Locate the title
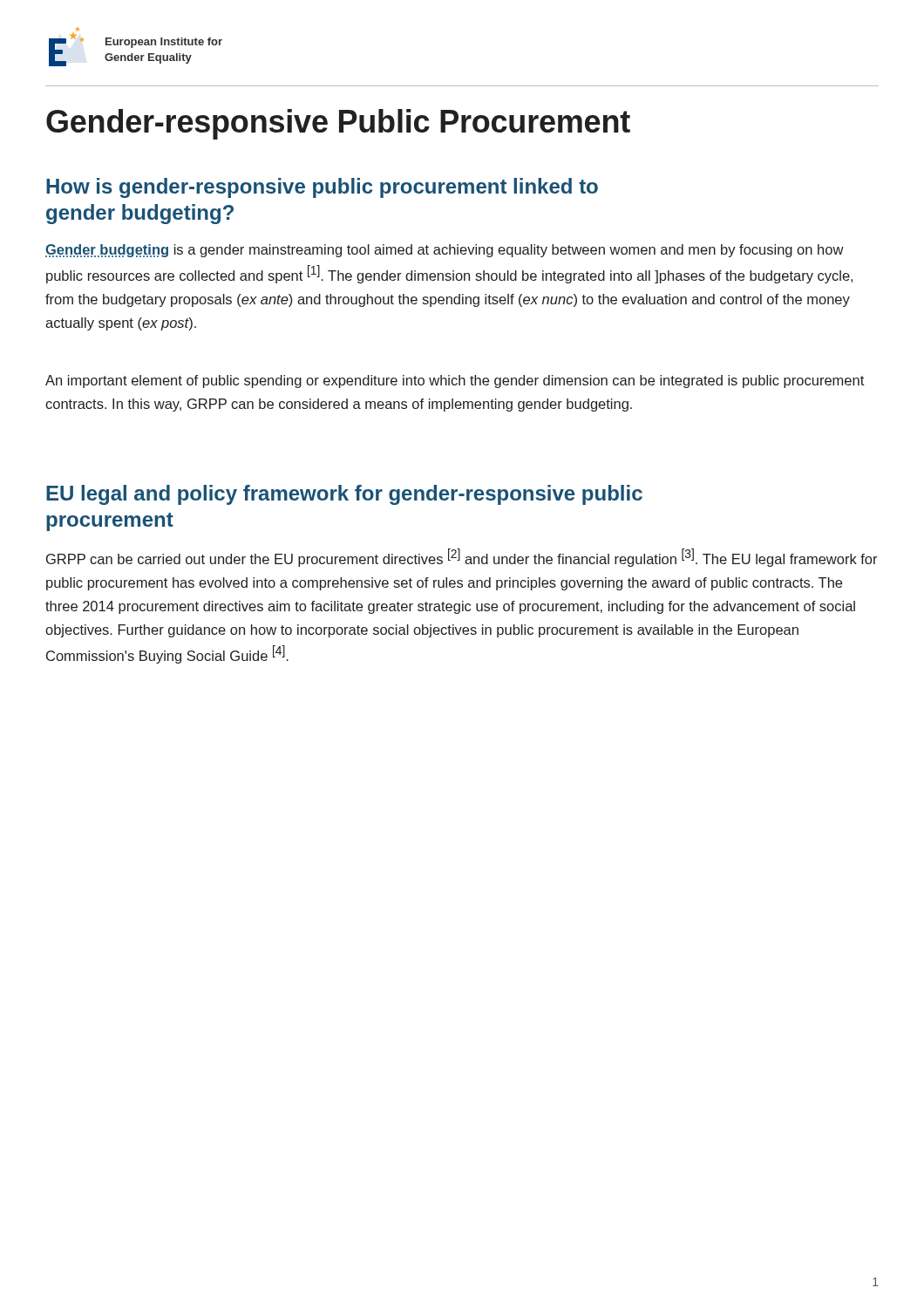This screenshot has height=1308, width=924. tap(462, 122)
